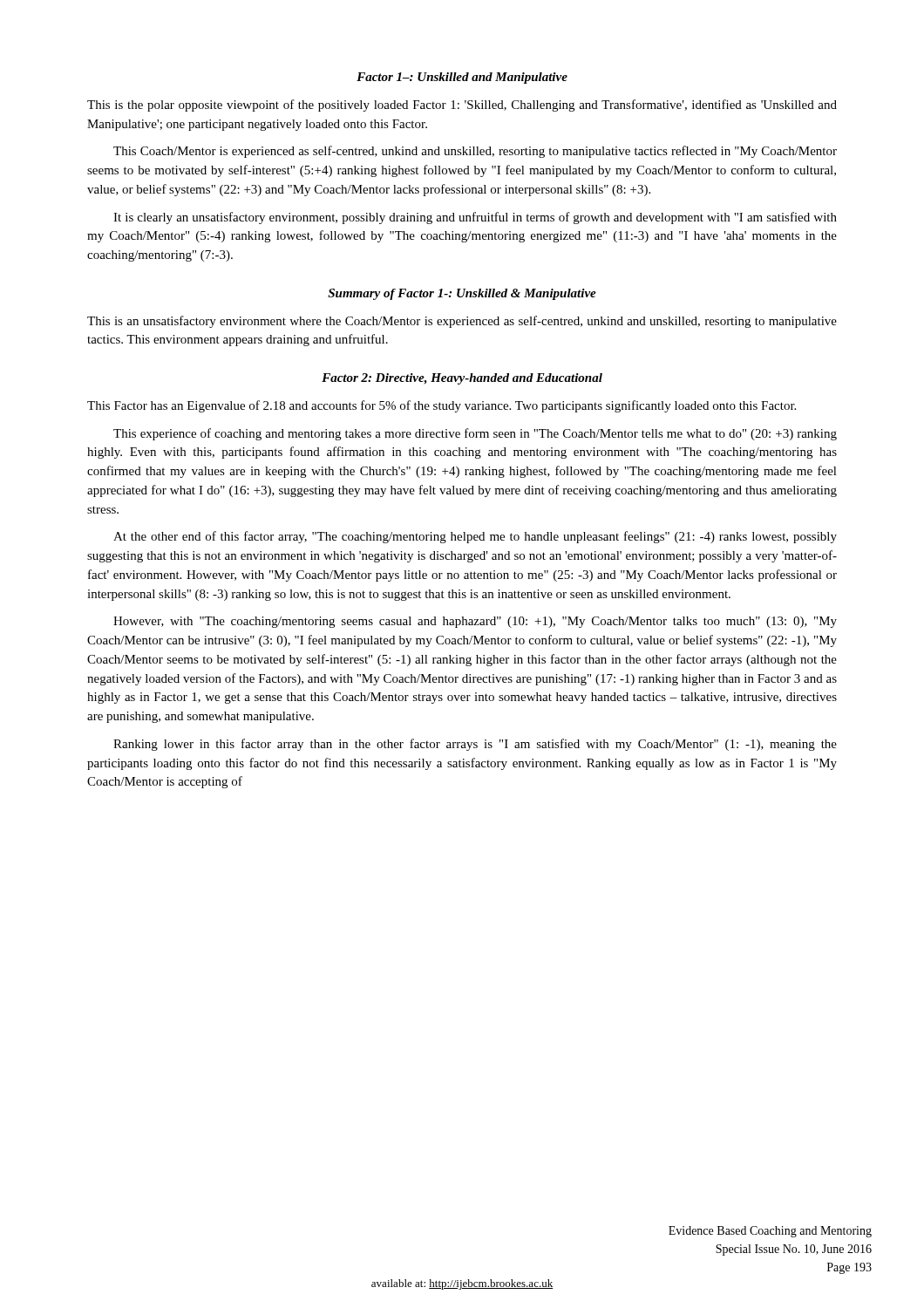Viewport: 924px width, 1308px height.
Task: Find the text block that says "This is an unsatisfactory environment"
Action: tap(462, 330)
